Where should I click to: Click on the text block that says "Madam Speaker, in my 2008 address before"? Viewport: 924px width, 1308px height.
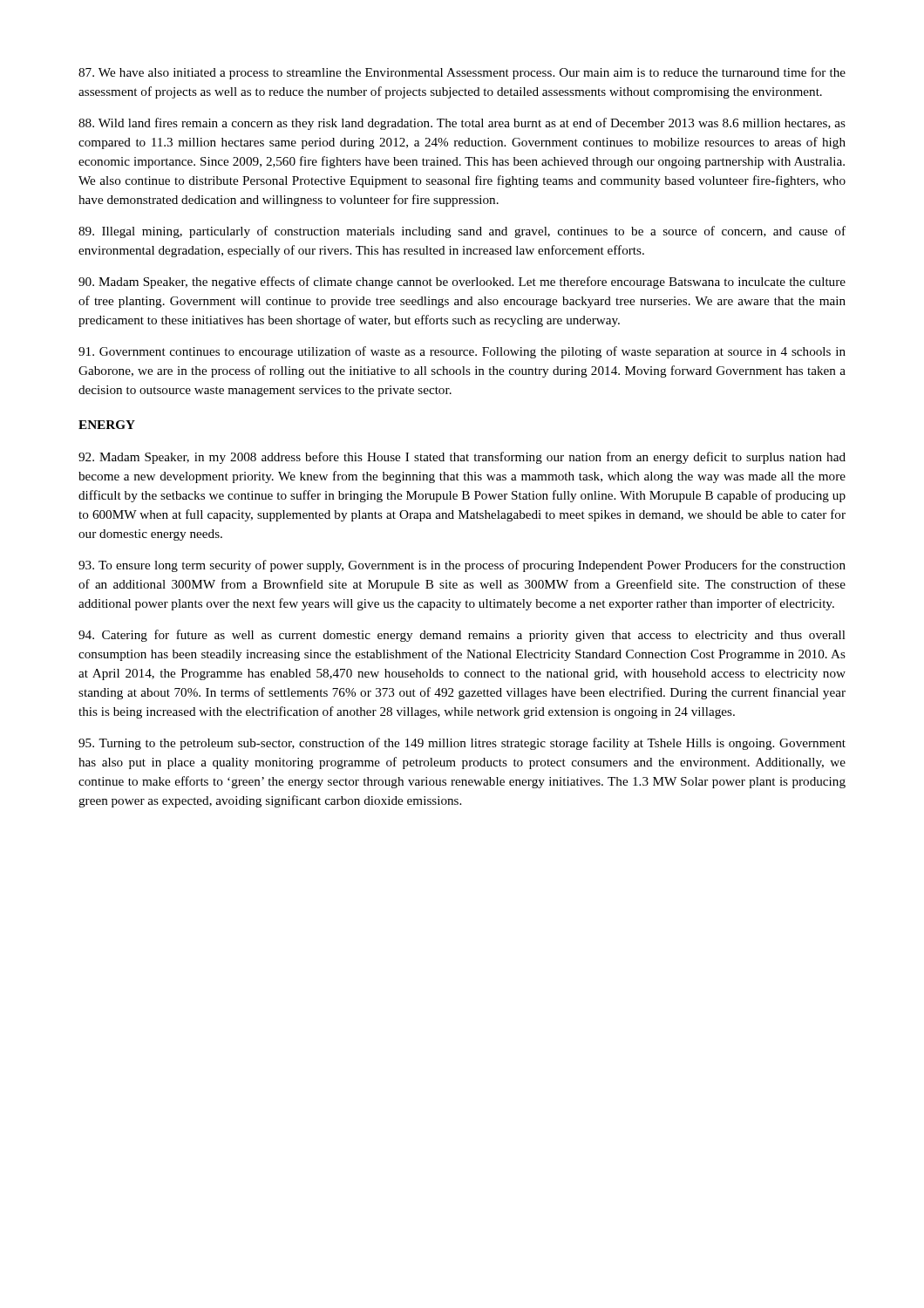point(462,494)
